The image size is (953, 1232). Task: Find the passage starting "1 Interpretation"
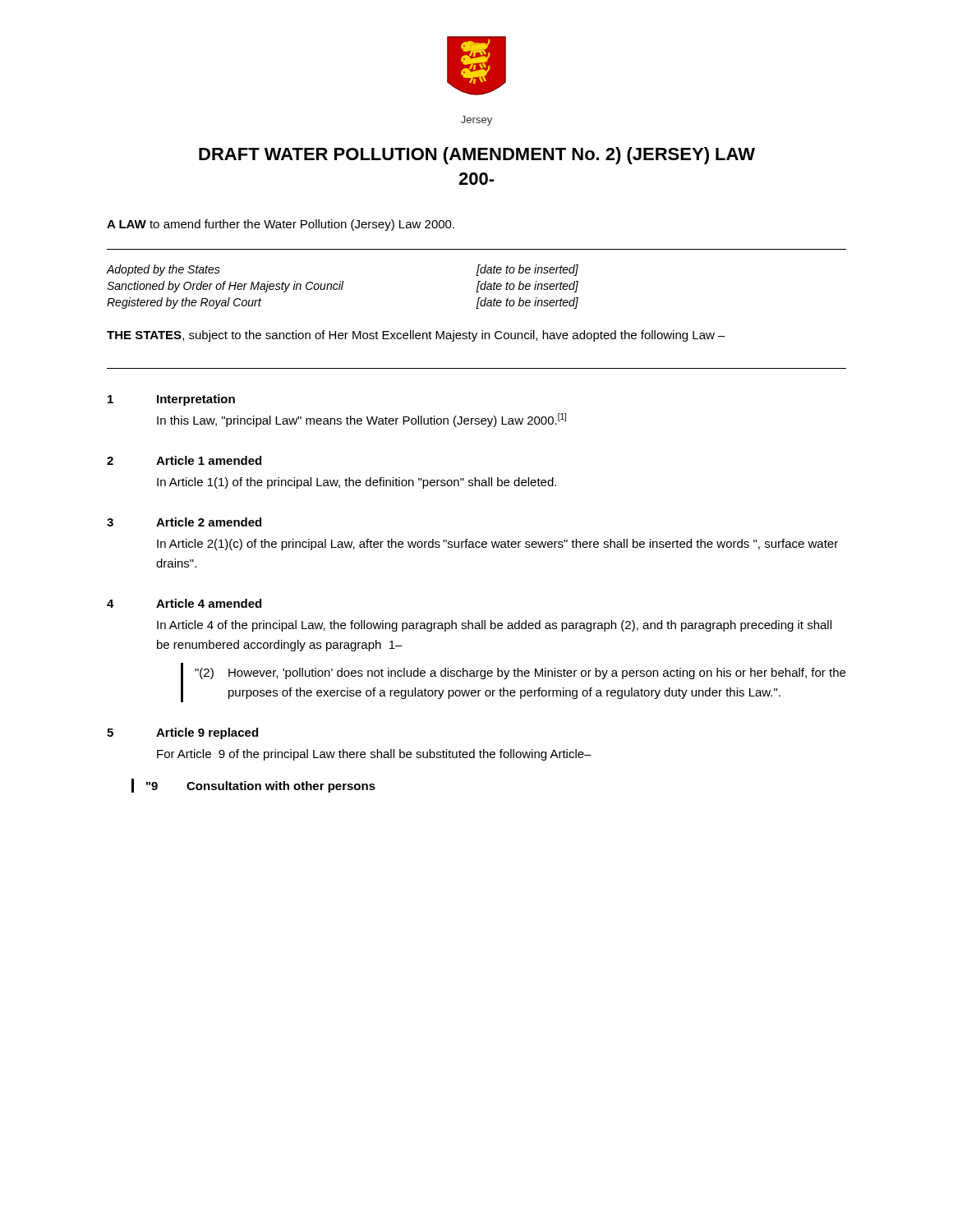pyautogui.click(x=171, y=399)
